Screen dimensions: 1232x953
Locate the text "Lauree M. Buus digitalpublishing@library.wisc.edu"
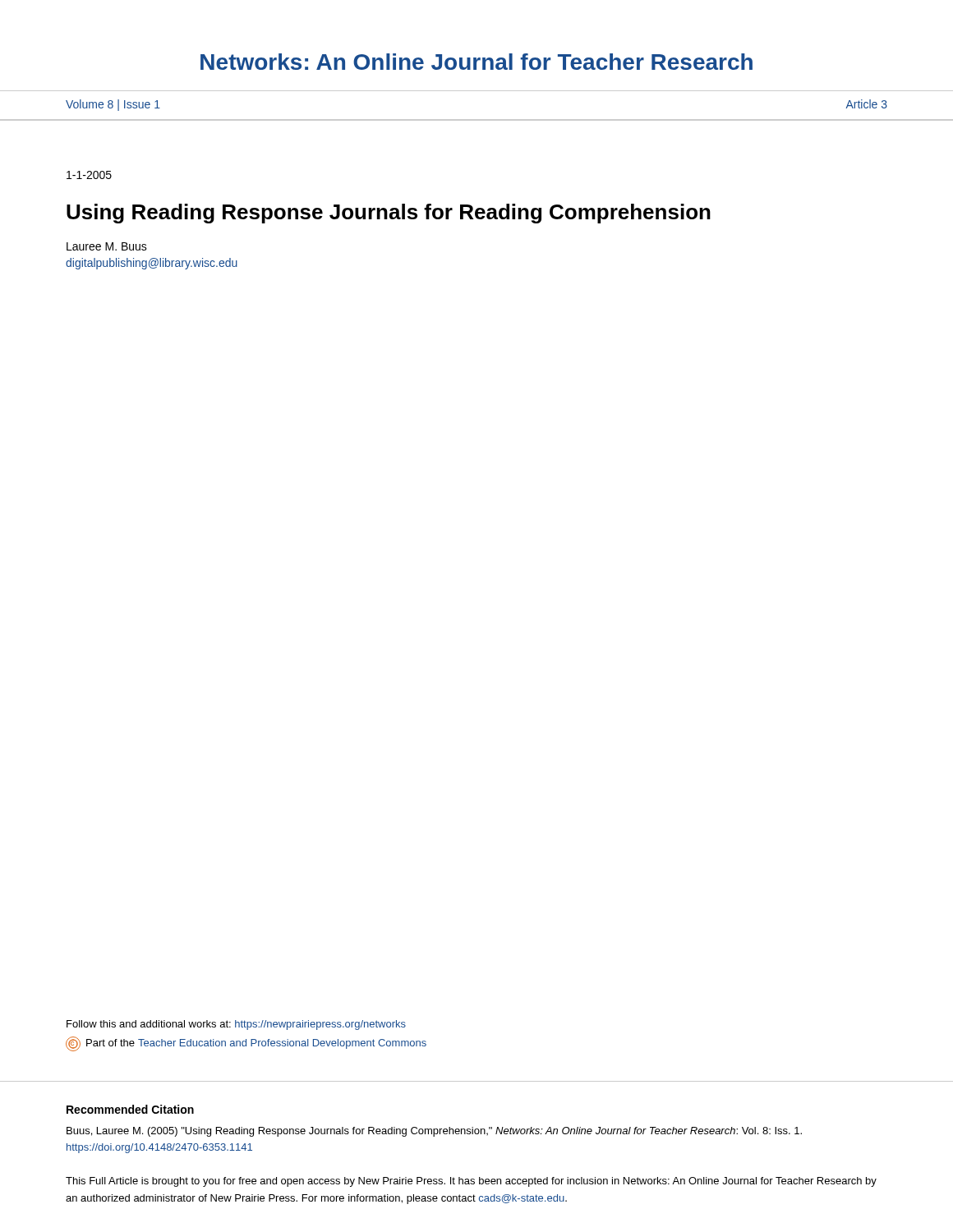tap(107, 246)
